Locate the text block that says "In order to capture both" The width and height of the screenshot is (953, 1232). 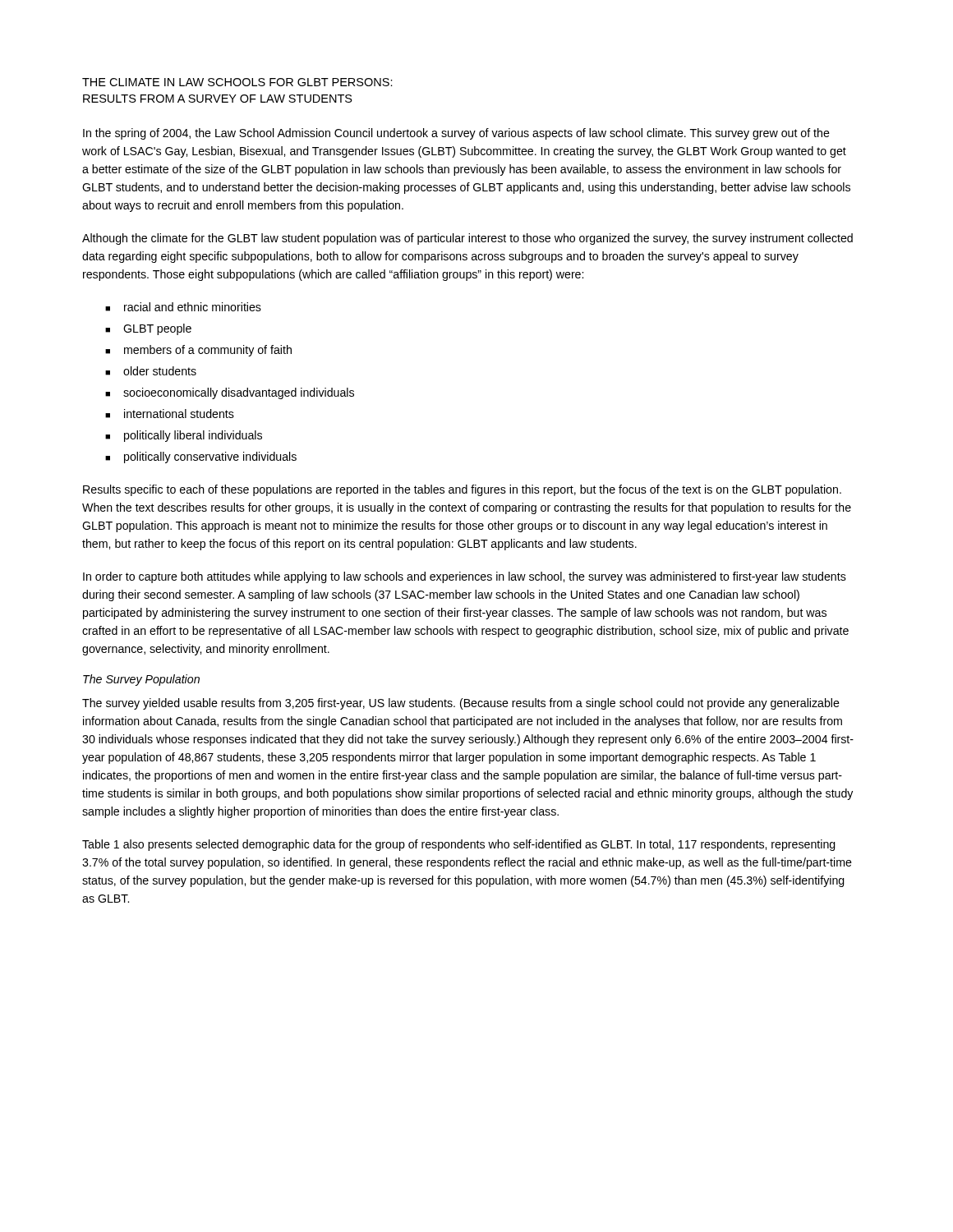point(466,612)
